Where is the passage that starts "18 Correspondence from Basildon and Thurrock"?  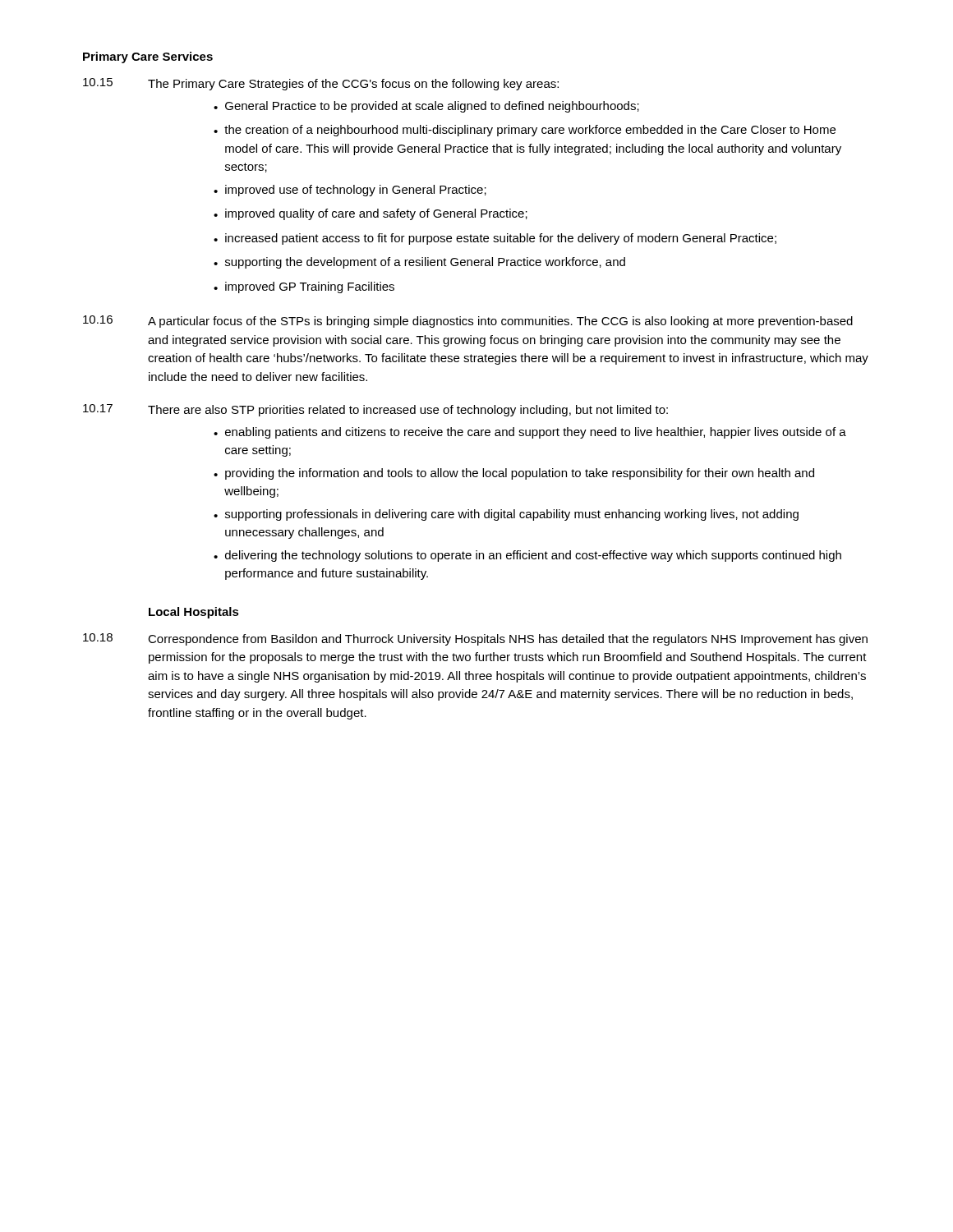click(x=476, y=676)
